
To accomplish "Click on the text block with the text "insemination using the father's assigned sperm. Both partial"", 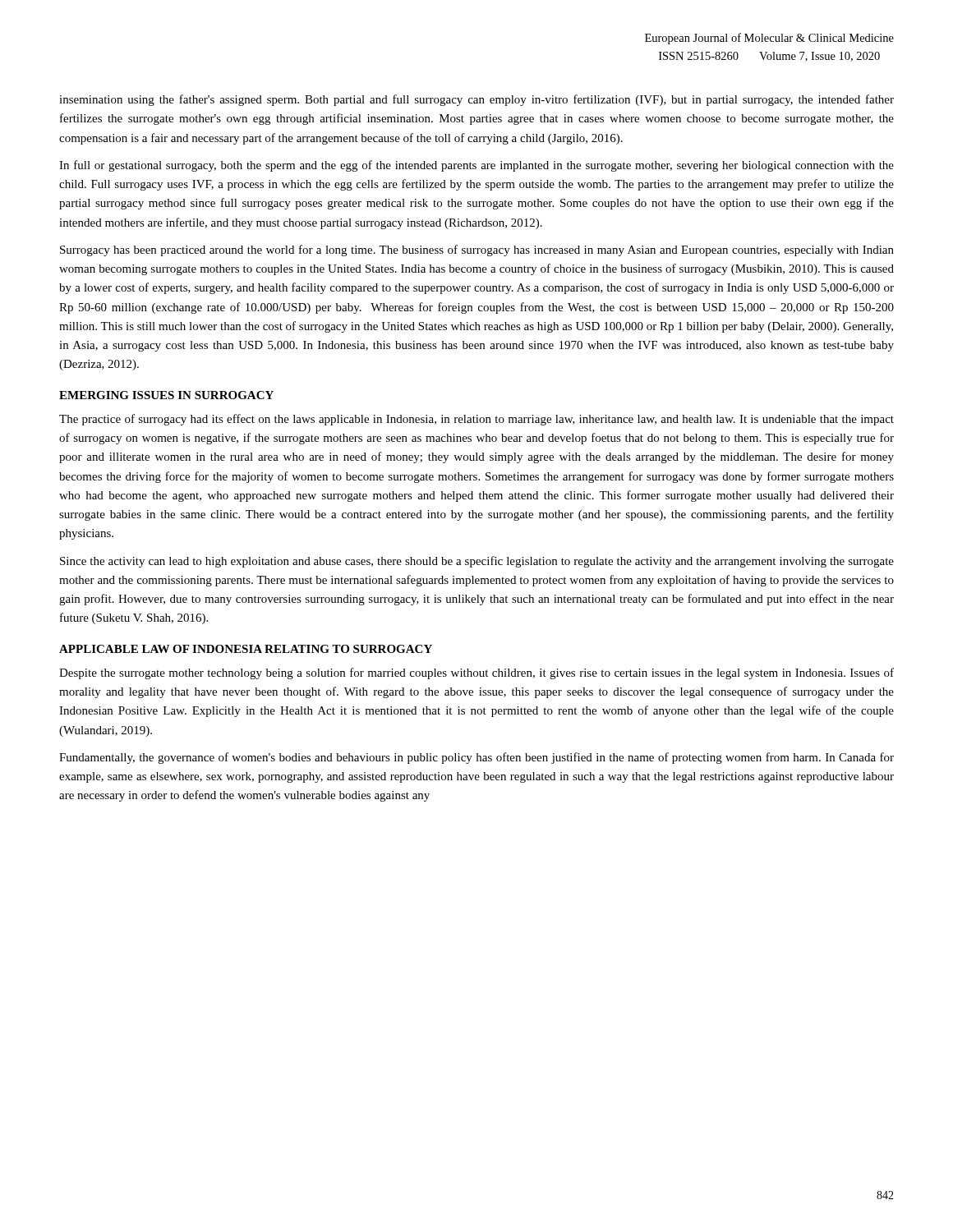I will (x=476, y=119).
